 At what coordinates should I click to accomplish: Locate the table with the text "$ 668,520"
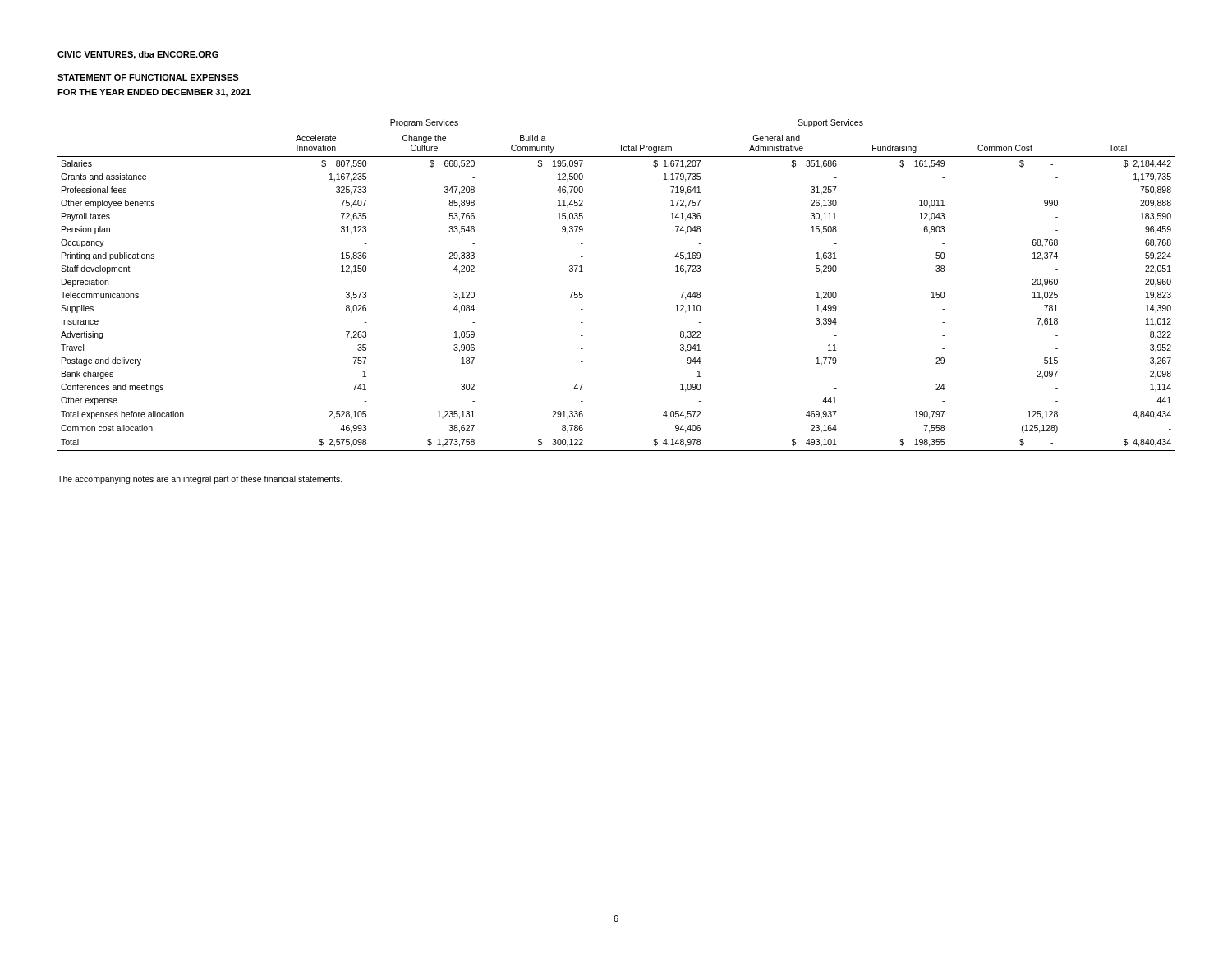pos(616,284)
